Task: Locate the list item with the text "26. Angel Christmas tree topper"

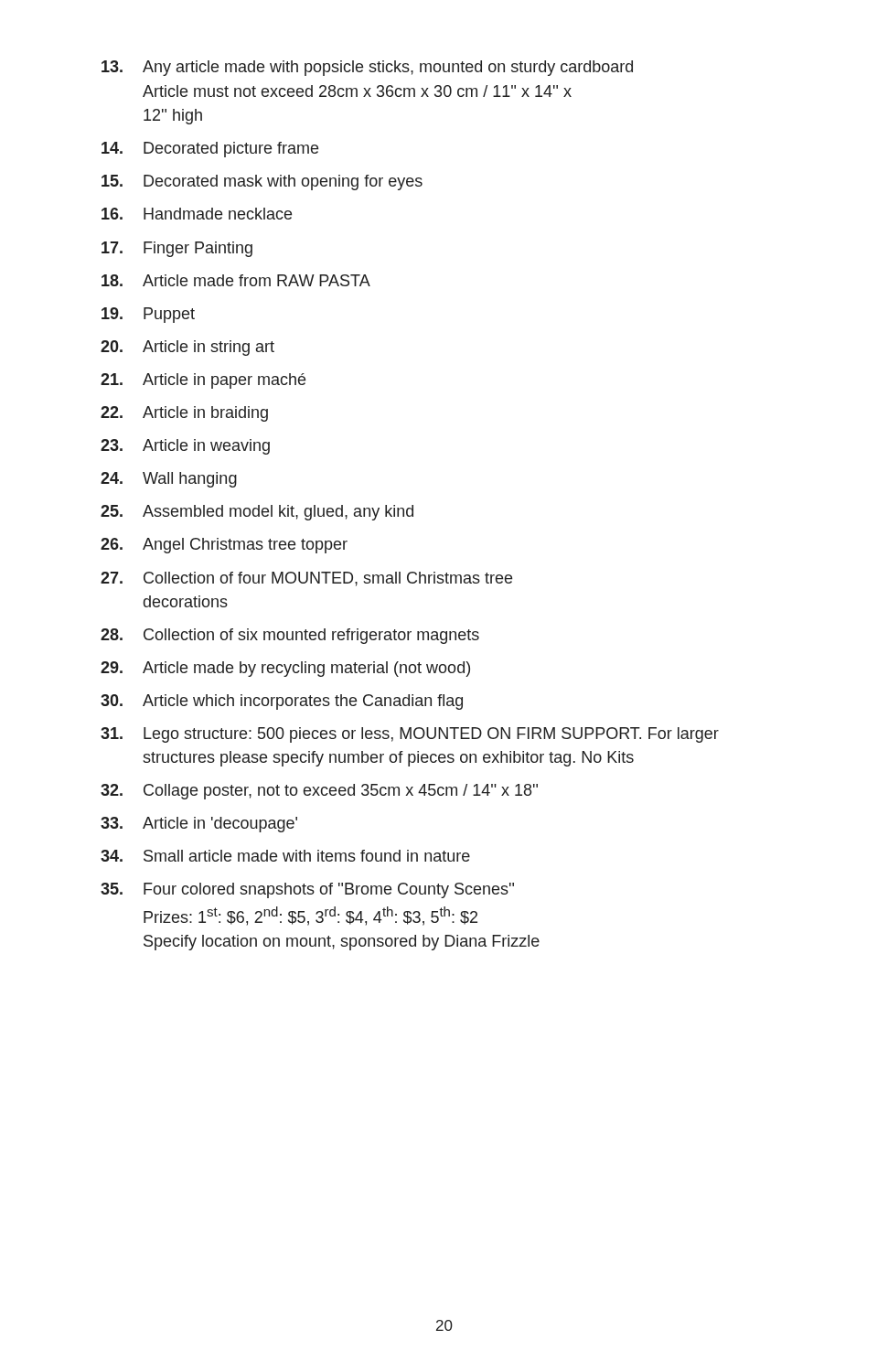Action: click(224, 546)
